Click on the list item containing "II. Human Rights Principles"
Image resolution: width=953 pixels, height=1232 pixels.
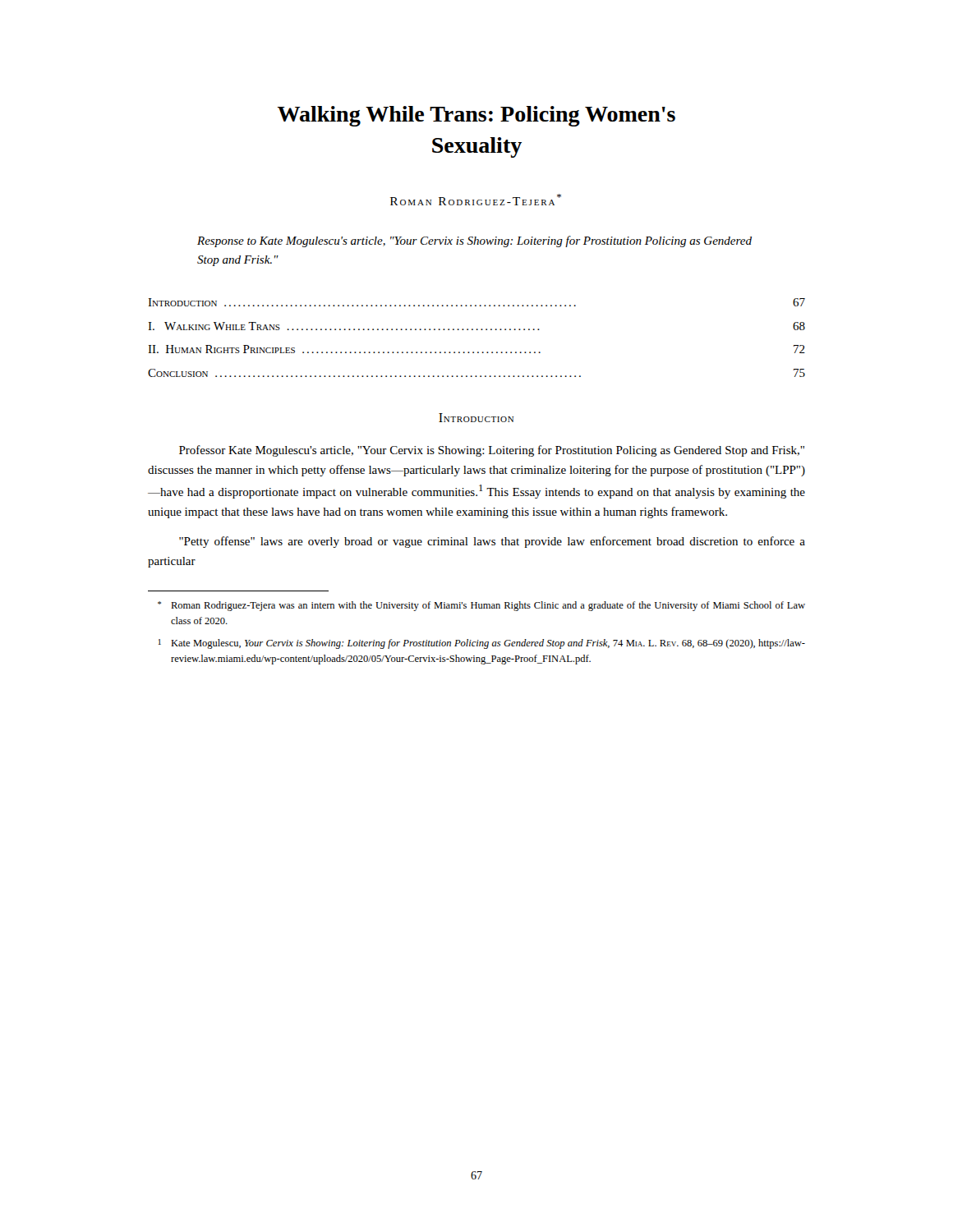pos(476,350)
